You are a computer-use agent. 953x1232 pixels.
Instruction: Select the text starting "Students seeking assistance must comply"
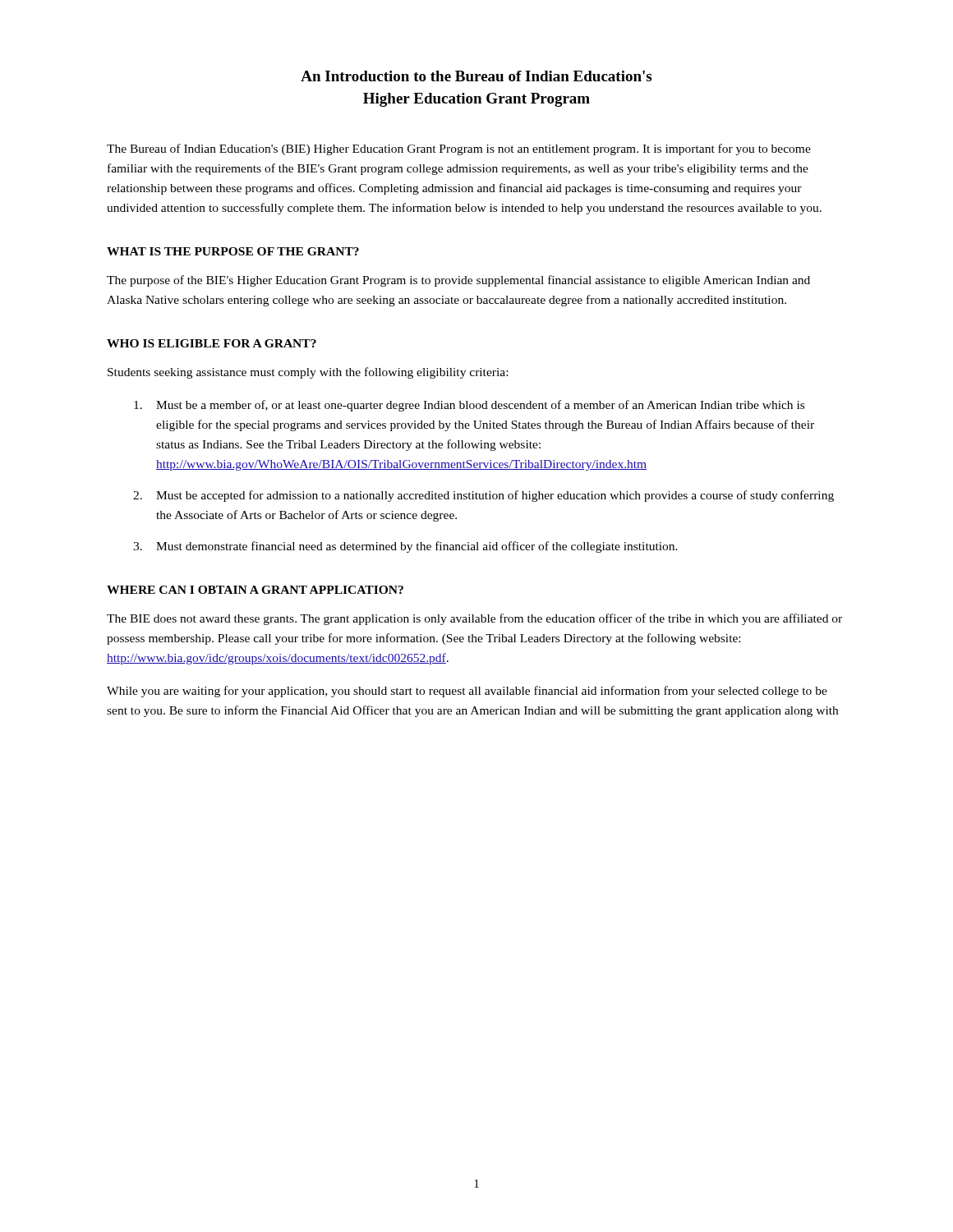point(308,372)
